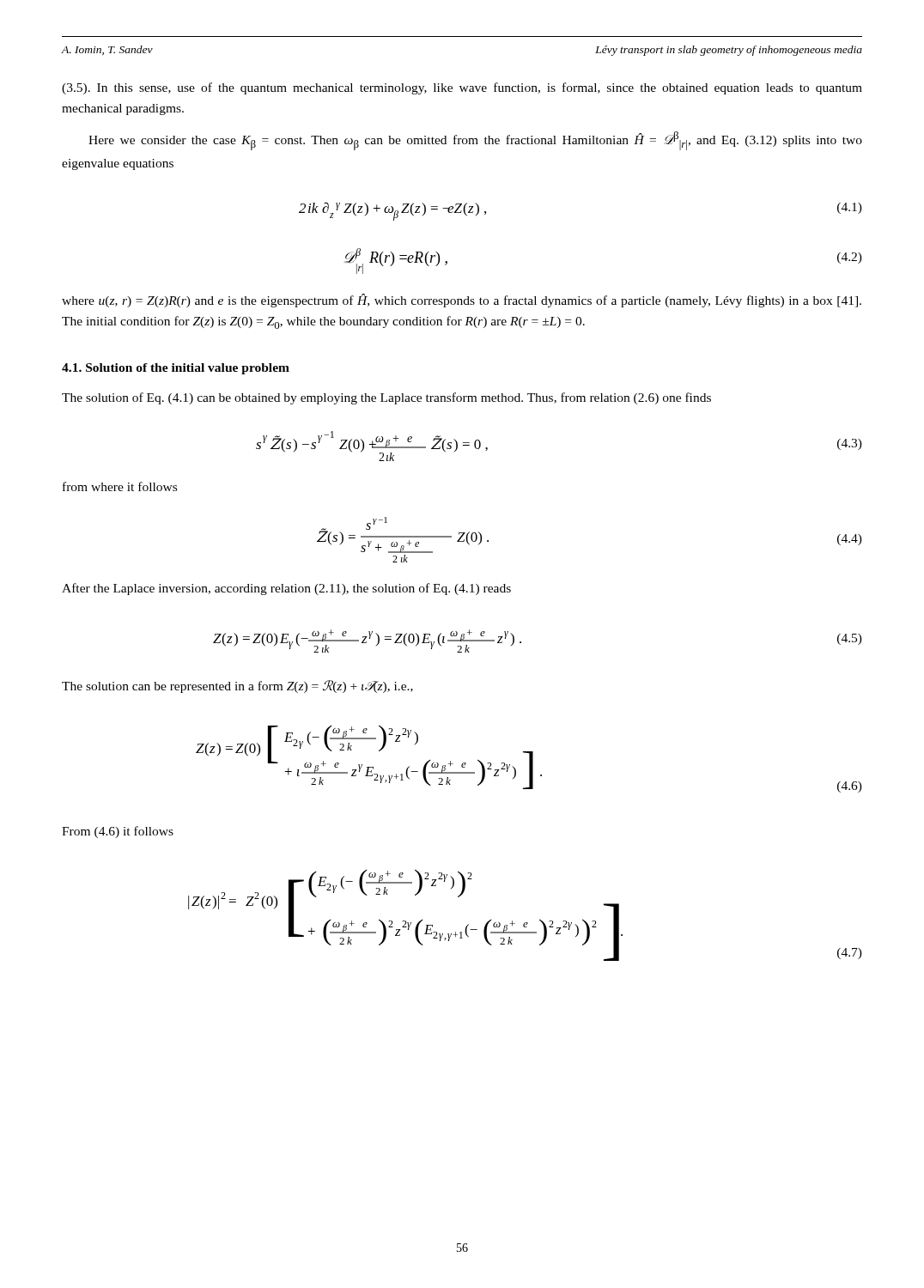
Task: Locate the element starting "2 ik ∂ z γ Z"
Action: coord(391,212)
